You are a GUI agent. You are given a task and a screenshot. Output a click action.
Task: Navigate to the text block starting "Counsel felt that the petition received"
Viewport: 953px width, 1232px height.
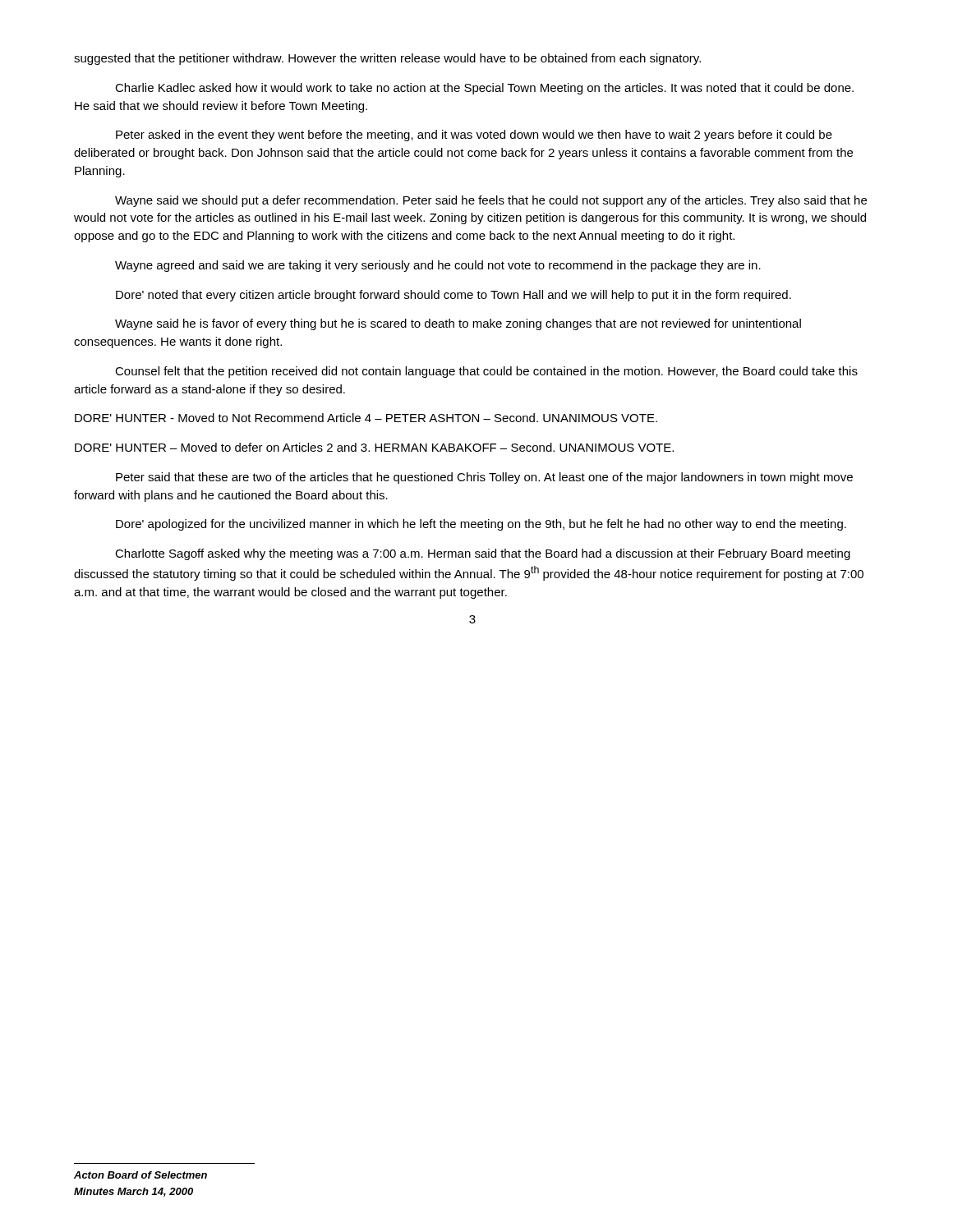(x=466, y=380)
